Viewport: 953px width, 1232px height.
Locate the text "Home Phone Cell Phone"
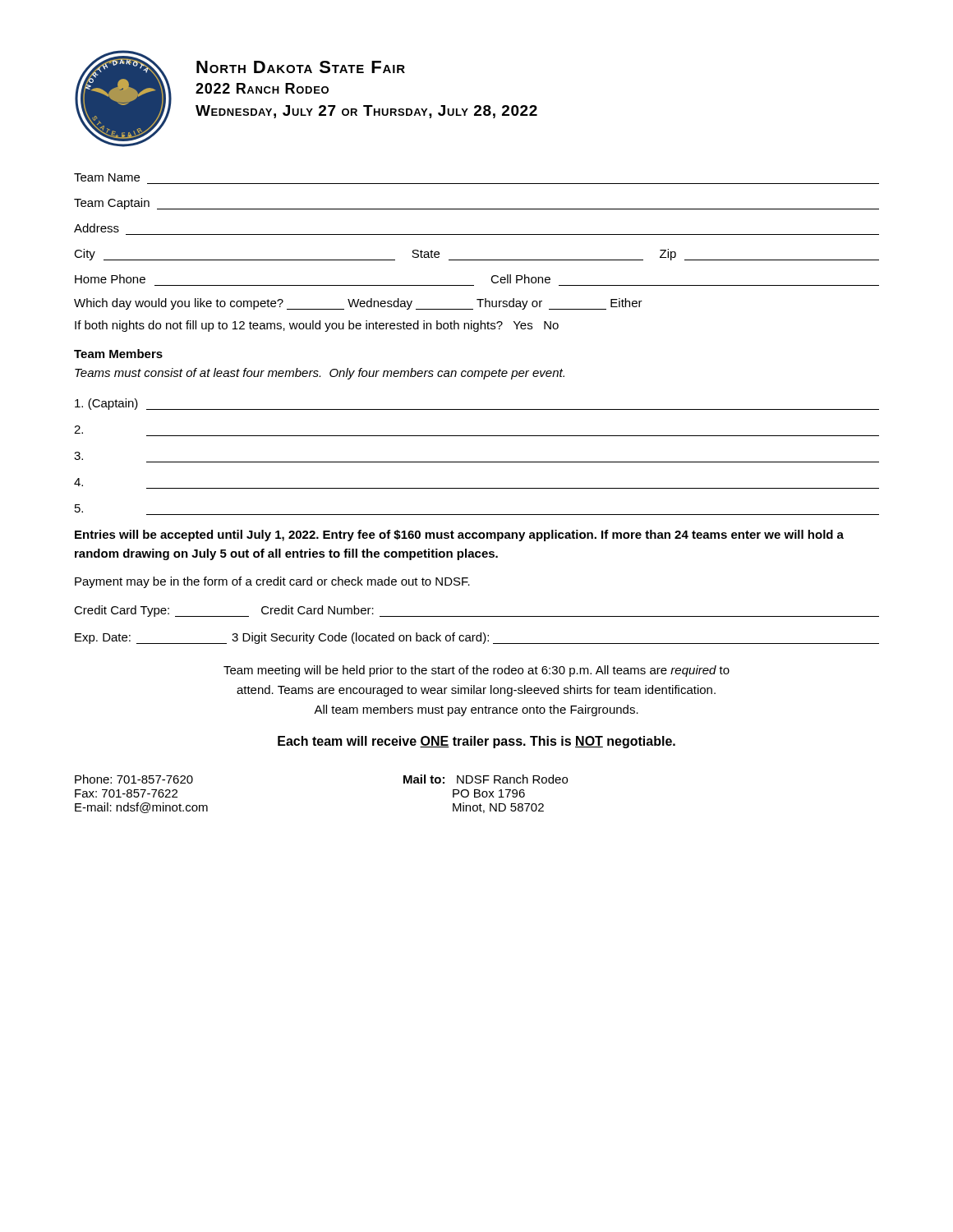pos(476,278)
